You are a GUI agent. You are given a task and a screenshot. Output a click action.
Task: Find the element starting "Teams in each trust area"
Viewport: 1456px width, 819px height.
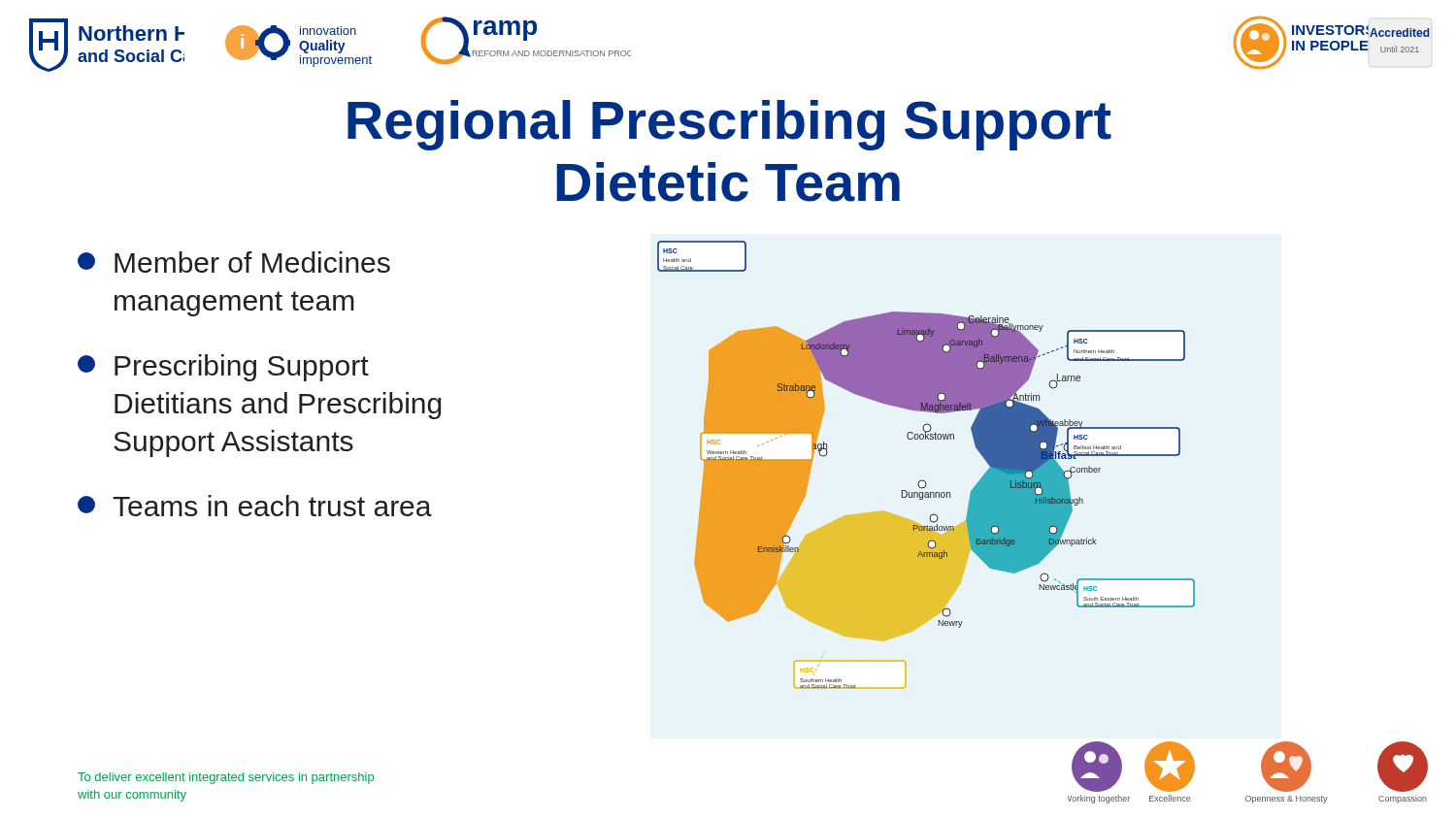(255, 506)
